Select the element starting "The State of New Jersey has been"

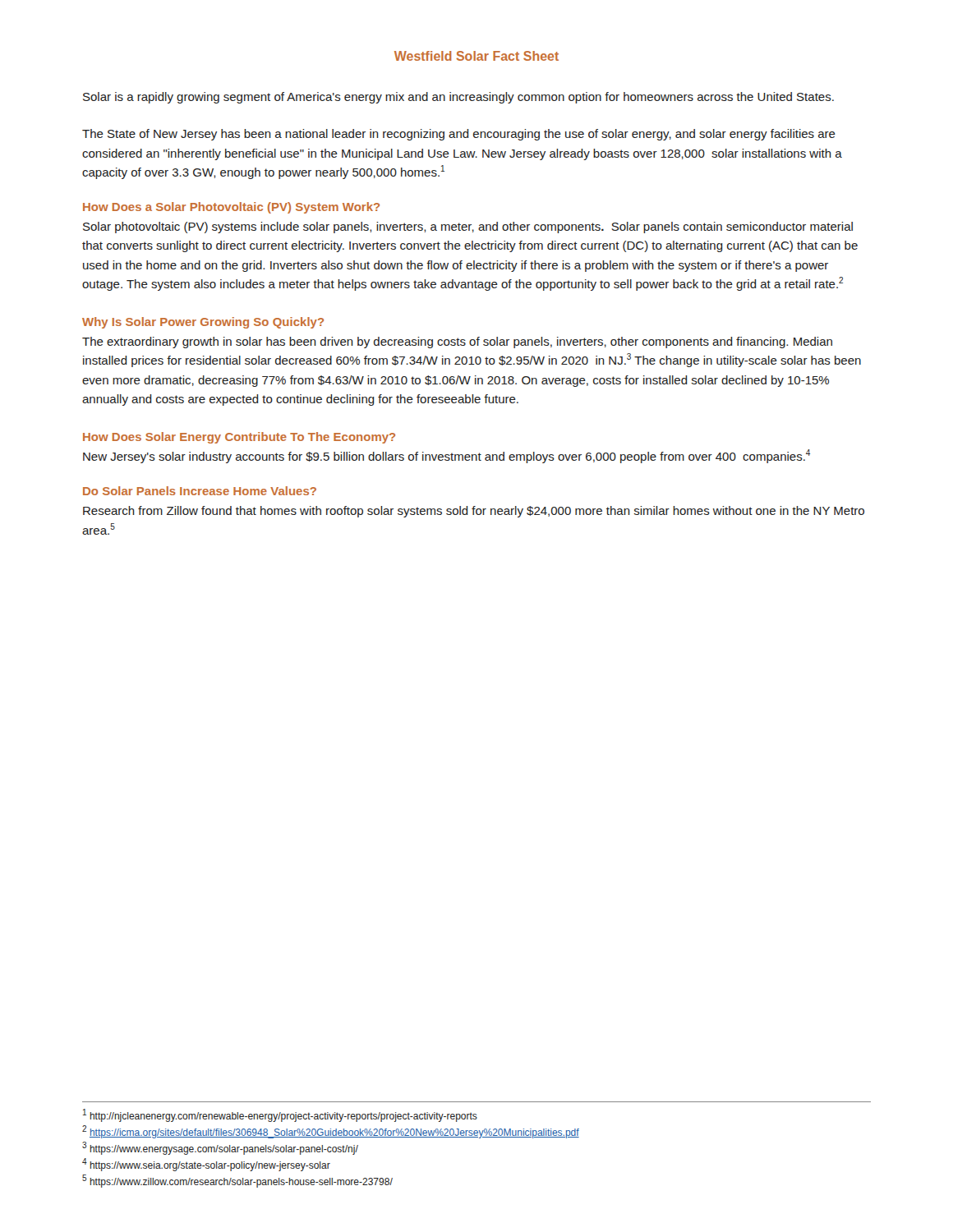coord(462,153)
